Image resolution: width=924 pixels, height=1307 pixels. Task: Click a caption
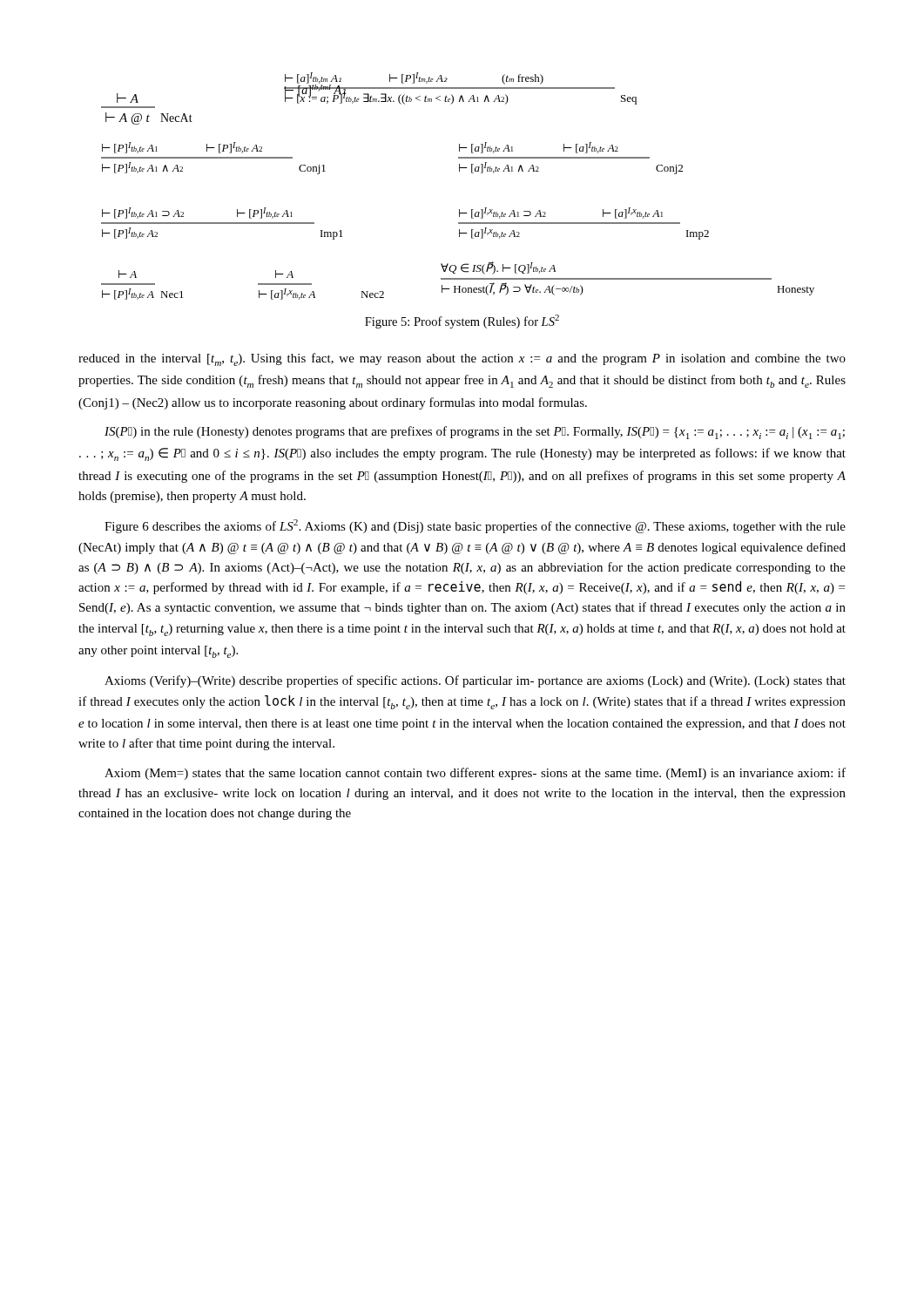coord(462,320)
